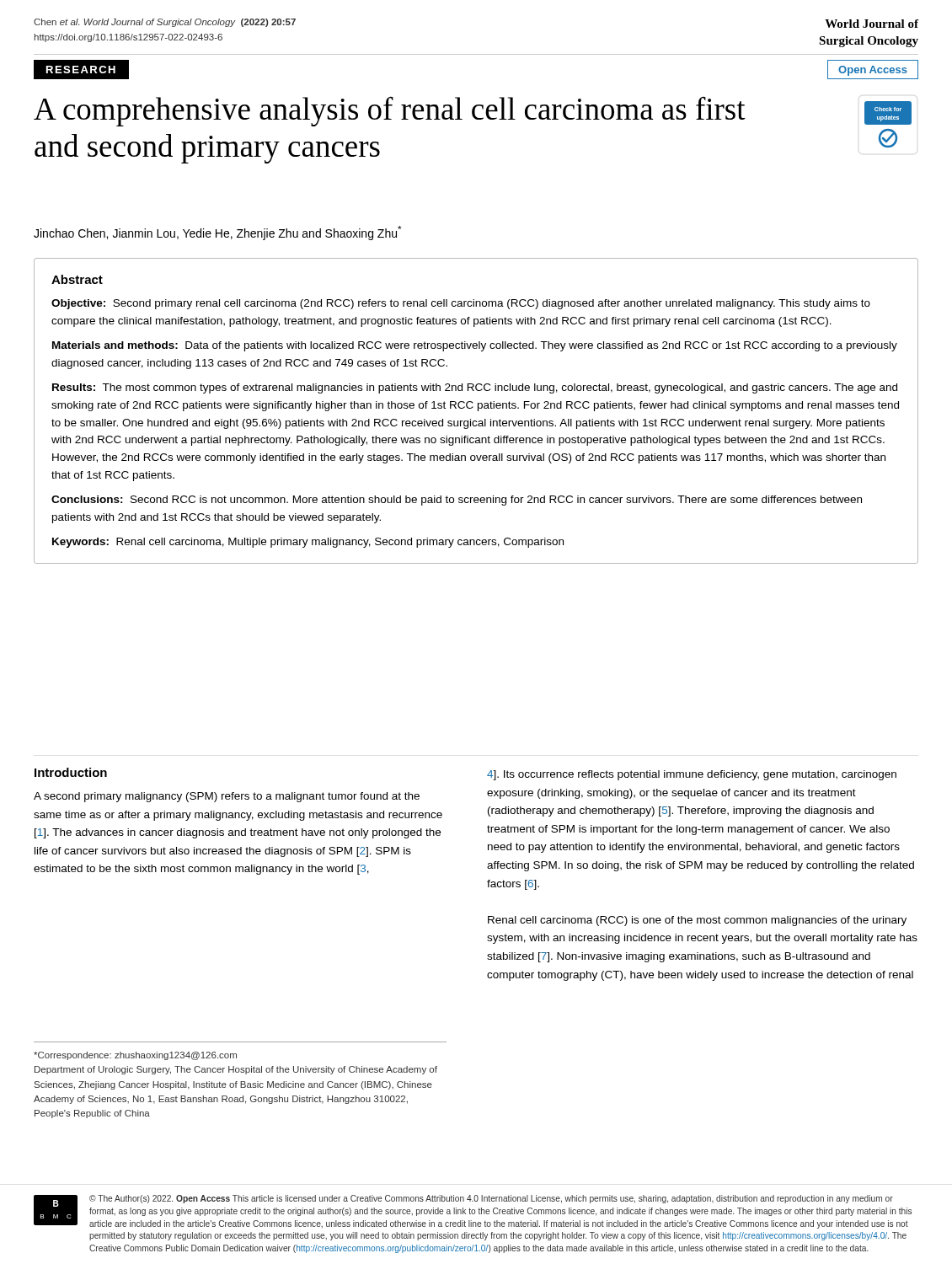The image size is (952, 1264).
Task: Locate the text starting "Jinchao Chen, Jianmin Lou,"
Action: [218, 232]
